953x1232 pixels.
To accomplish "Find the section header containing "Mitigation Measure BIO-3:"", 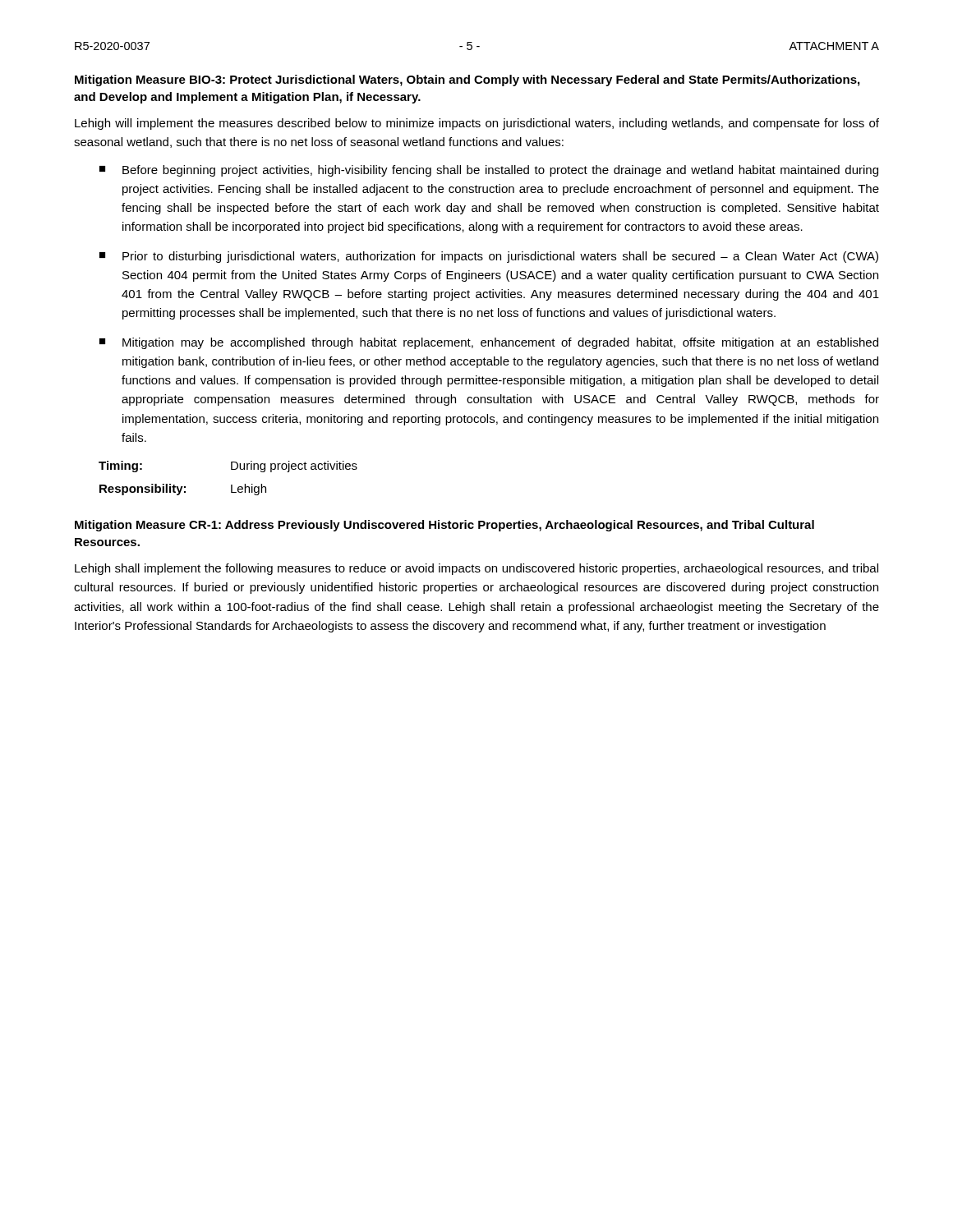I will point(467,88).
